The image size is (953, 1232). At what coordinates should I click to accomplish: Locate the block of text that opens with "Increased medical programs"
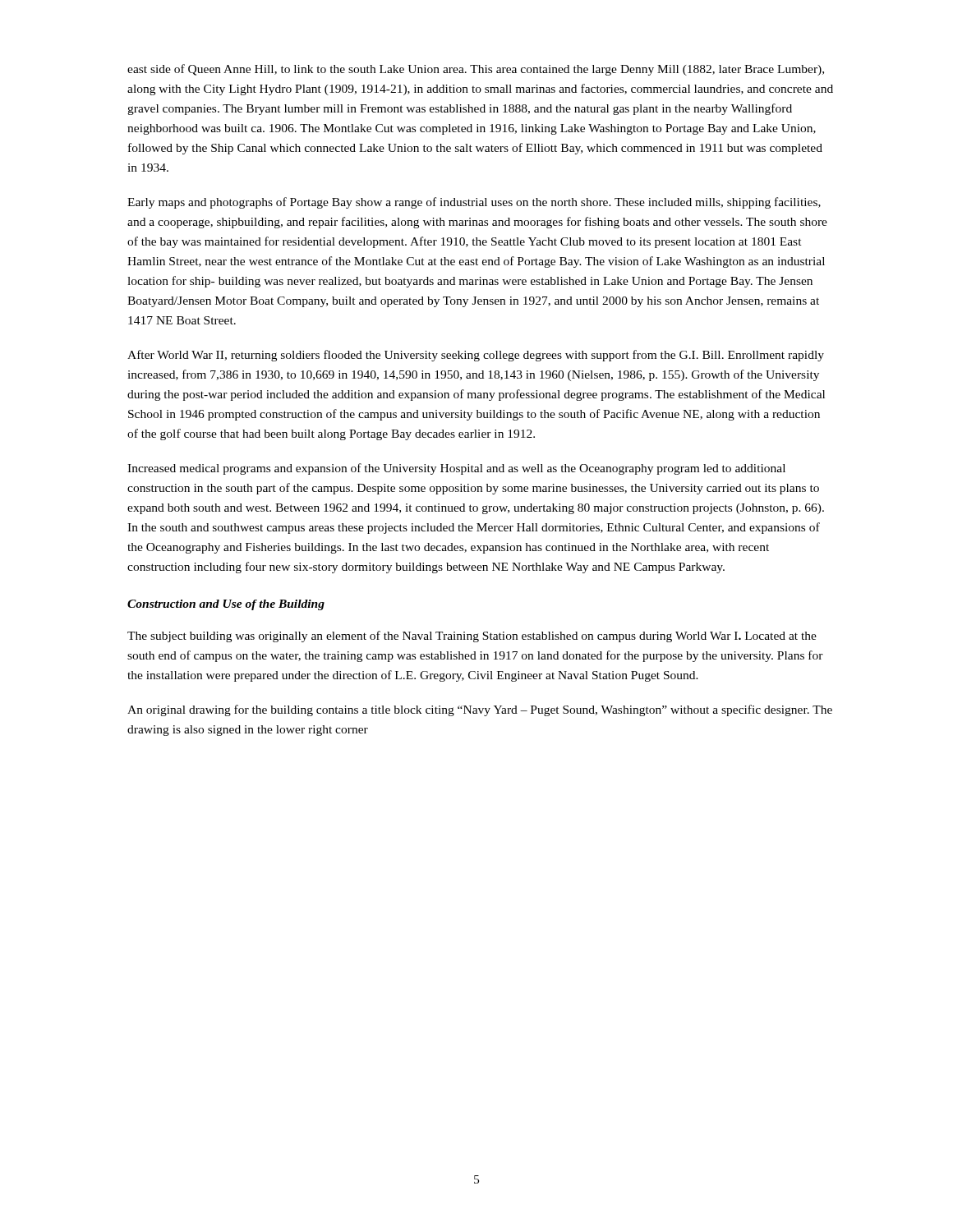pos(476,517)
